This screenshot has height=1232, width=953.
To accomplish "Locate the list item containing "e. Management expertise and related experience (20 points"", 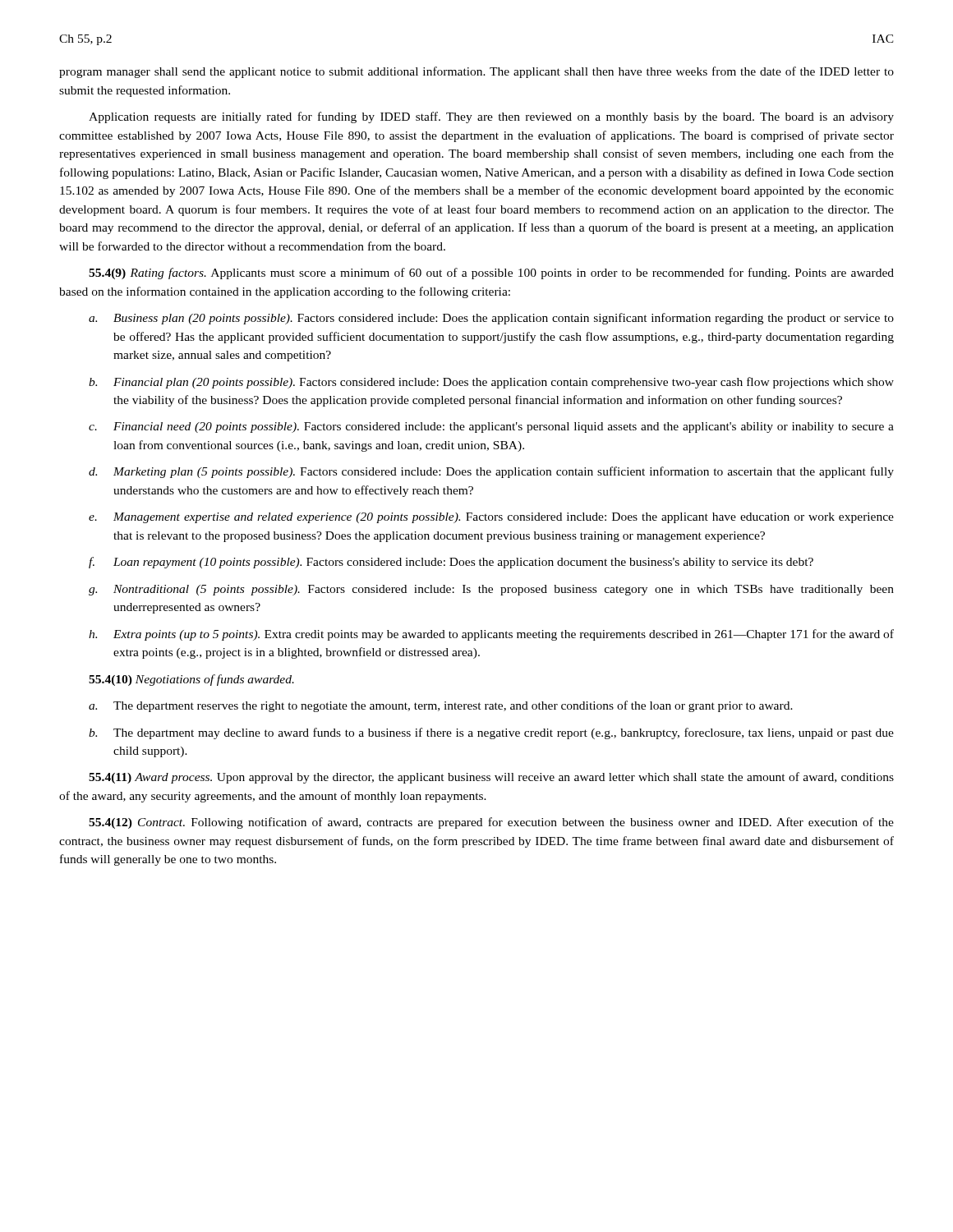I will click(491, 526).
